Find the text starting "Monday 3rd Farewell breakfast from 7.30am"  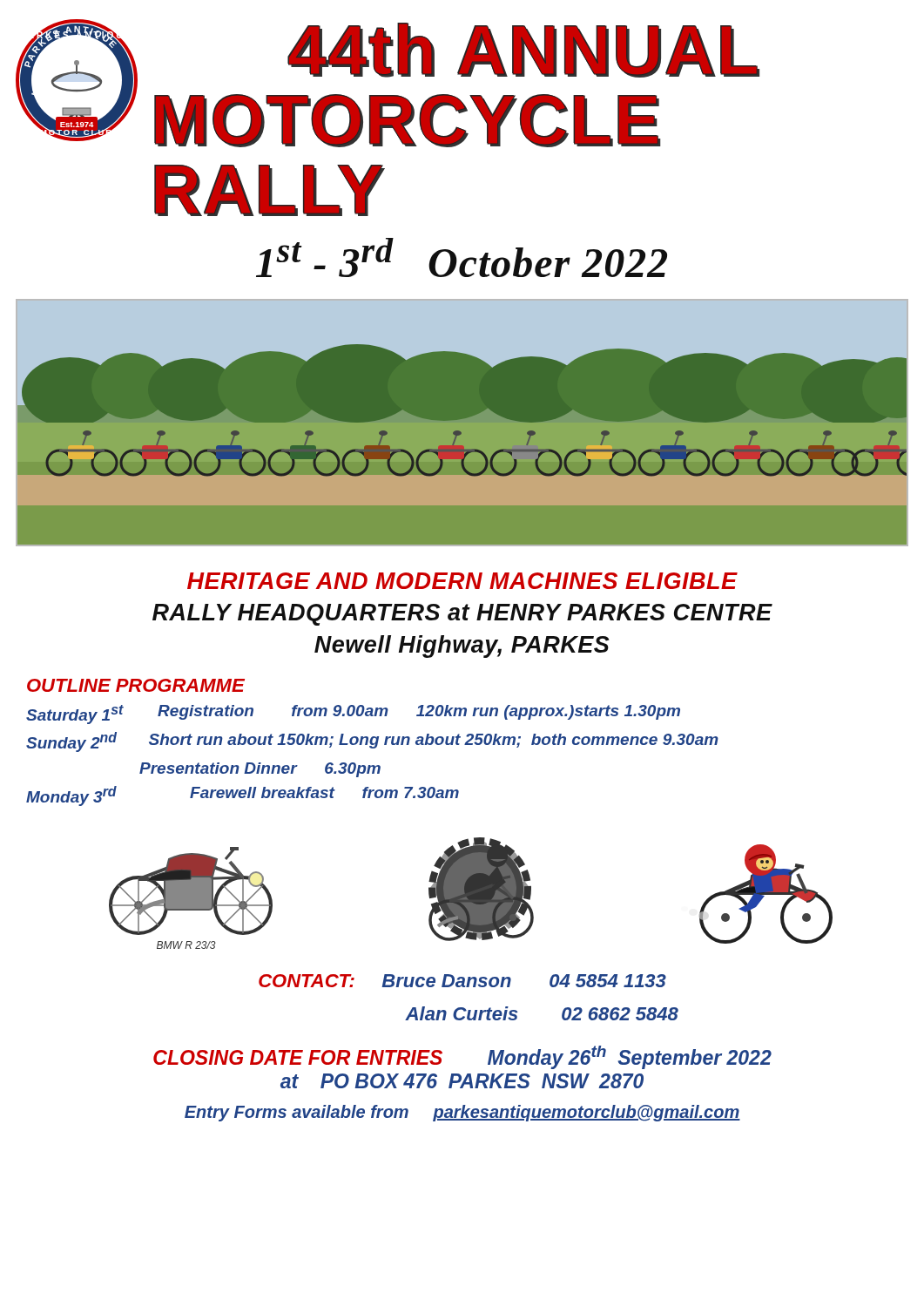tap(462, 795)
